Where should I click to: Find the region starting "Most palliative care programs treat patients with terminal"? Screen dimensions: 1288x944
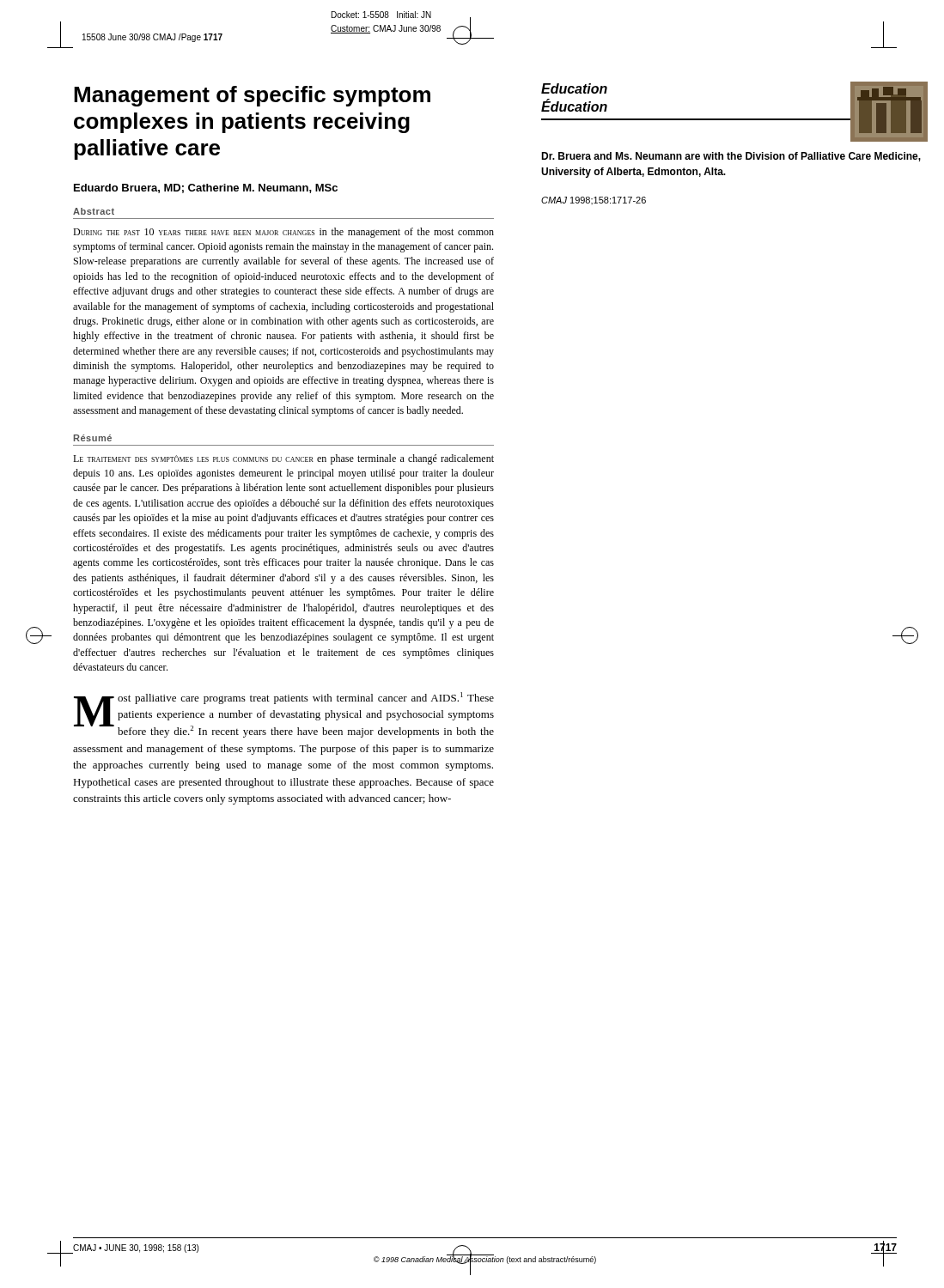click(283, 747)
